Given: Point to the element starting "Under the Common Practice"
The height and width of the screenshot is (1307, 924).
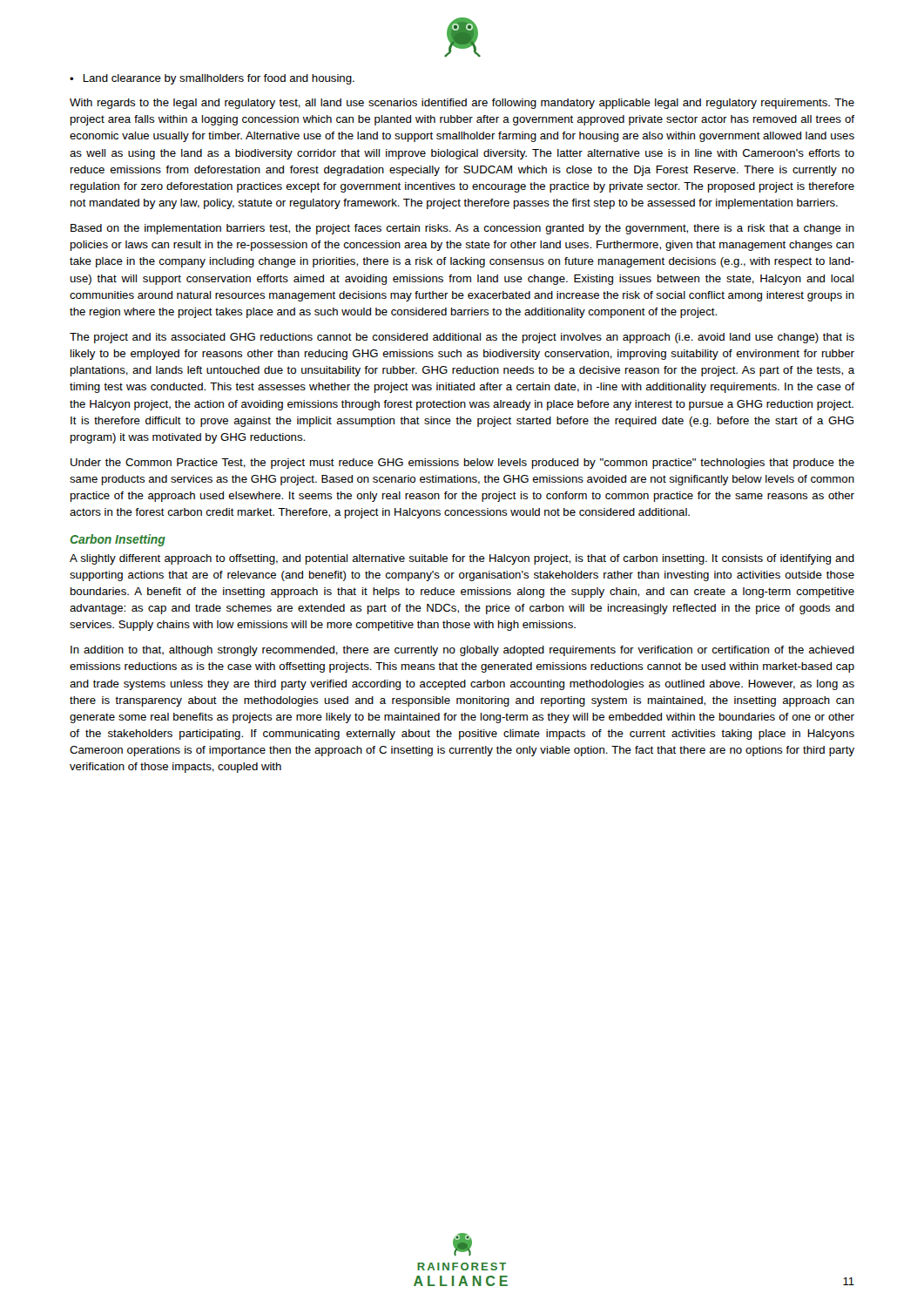Looking at the screenshot, I should 462,487.
